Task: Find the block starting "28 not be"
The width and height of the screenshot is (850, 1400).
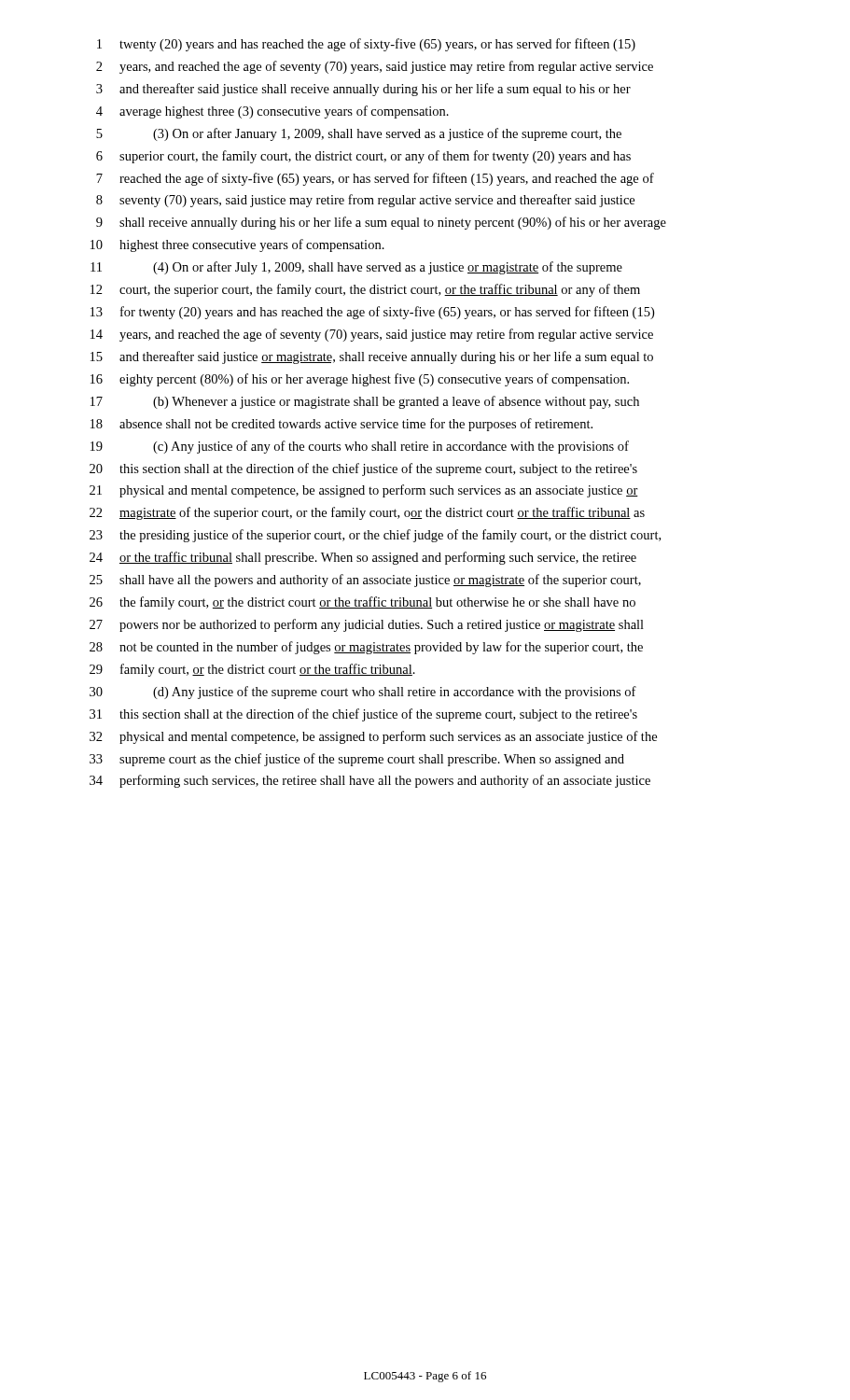Action: click(425, 648)
